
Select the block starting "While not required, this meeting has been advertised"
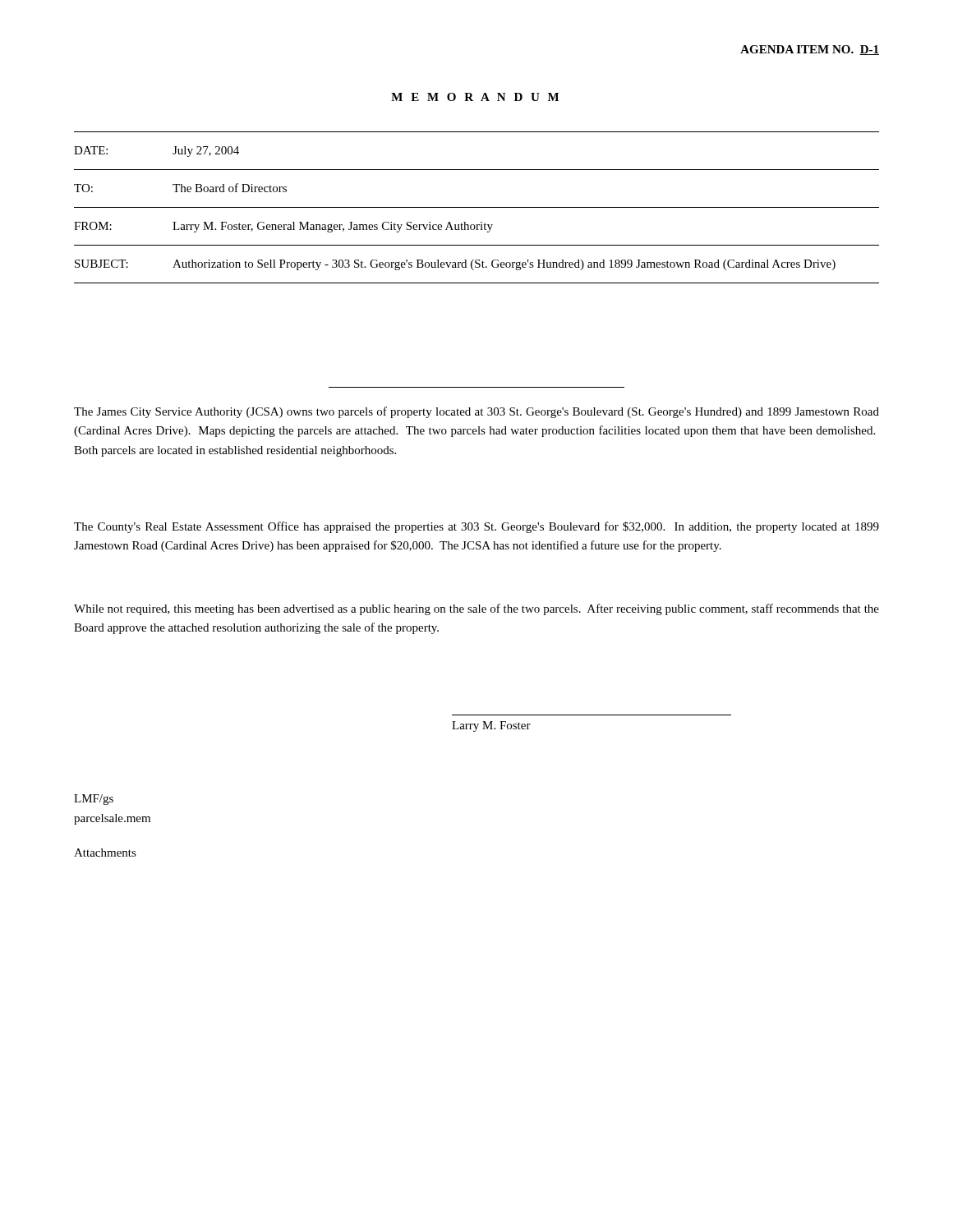(x=476, y=618)
